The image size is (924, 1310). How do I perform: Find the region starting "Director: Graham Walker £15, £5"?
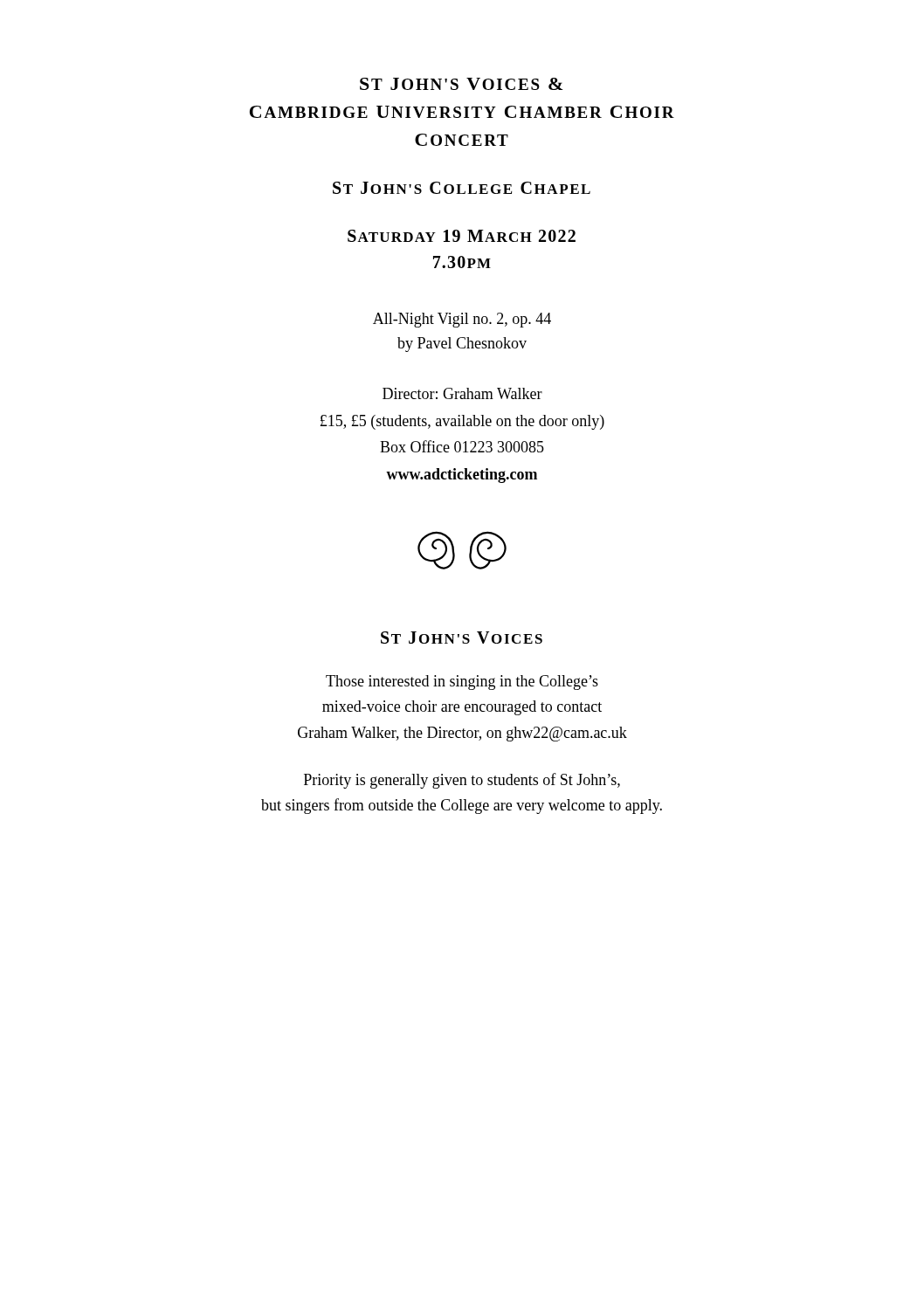click(462, 434)
